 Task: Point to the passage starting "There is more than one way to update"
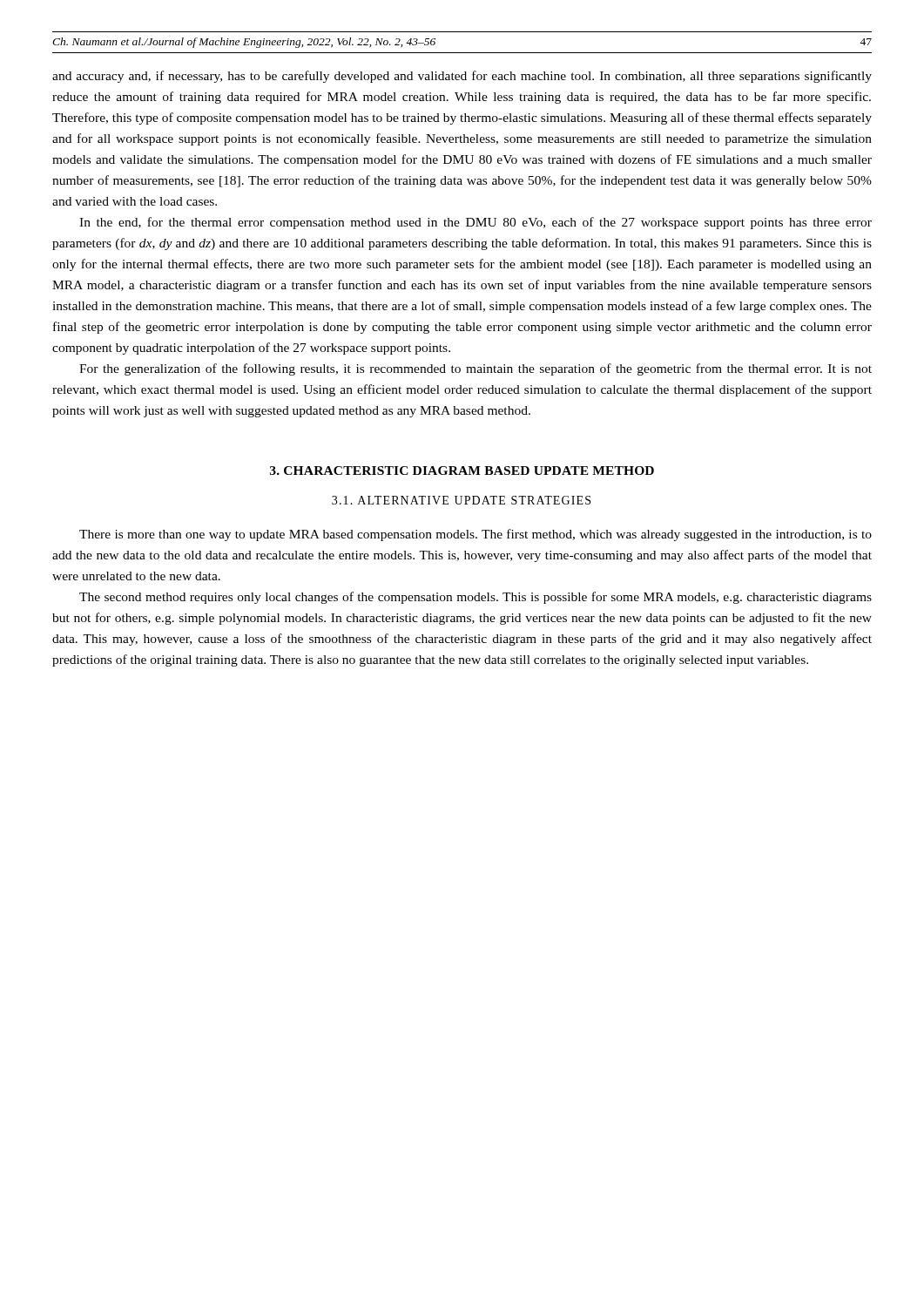click(462, 555)
